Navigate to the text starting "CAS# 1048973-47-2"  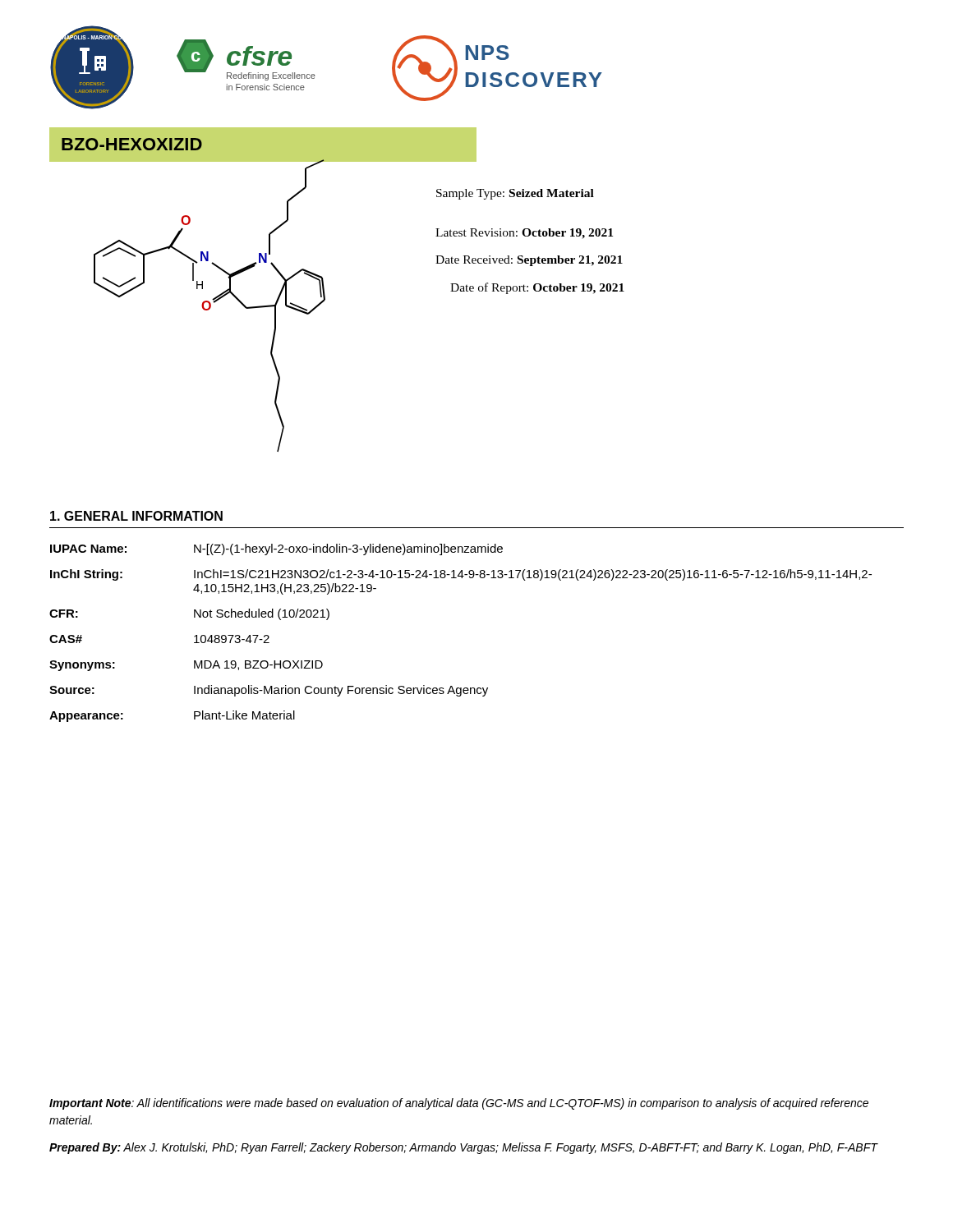pyautogui.click(x=62, y=639)
